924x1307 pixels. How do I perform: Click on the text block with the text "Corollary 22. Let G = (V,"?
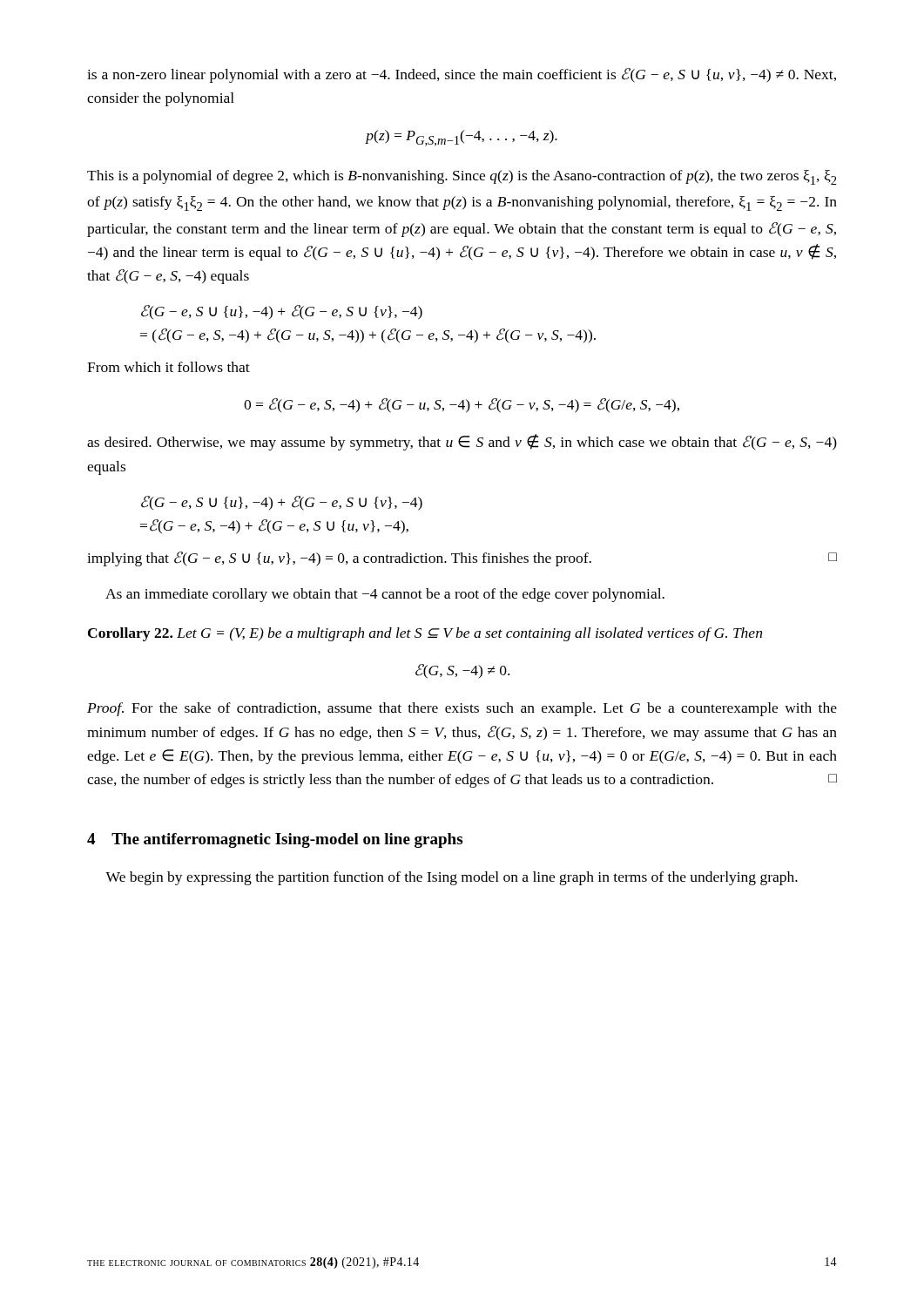425,633
